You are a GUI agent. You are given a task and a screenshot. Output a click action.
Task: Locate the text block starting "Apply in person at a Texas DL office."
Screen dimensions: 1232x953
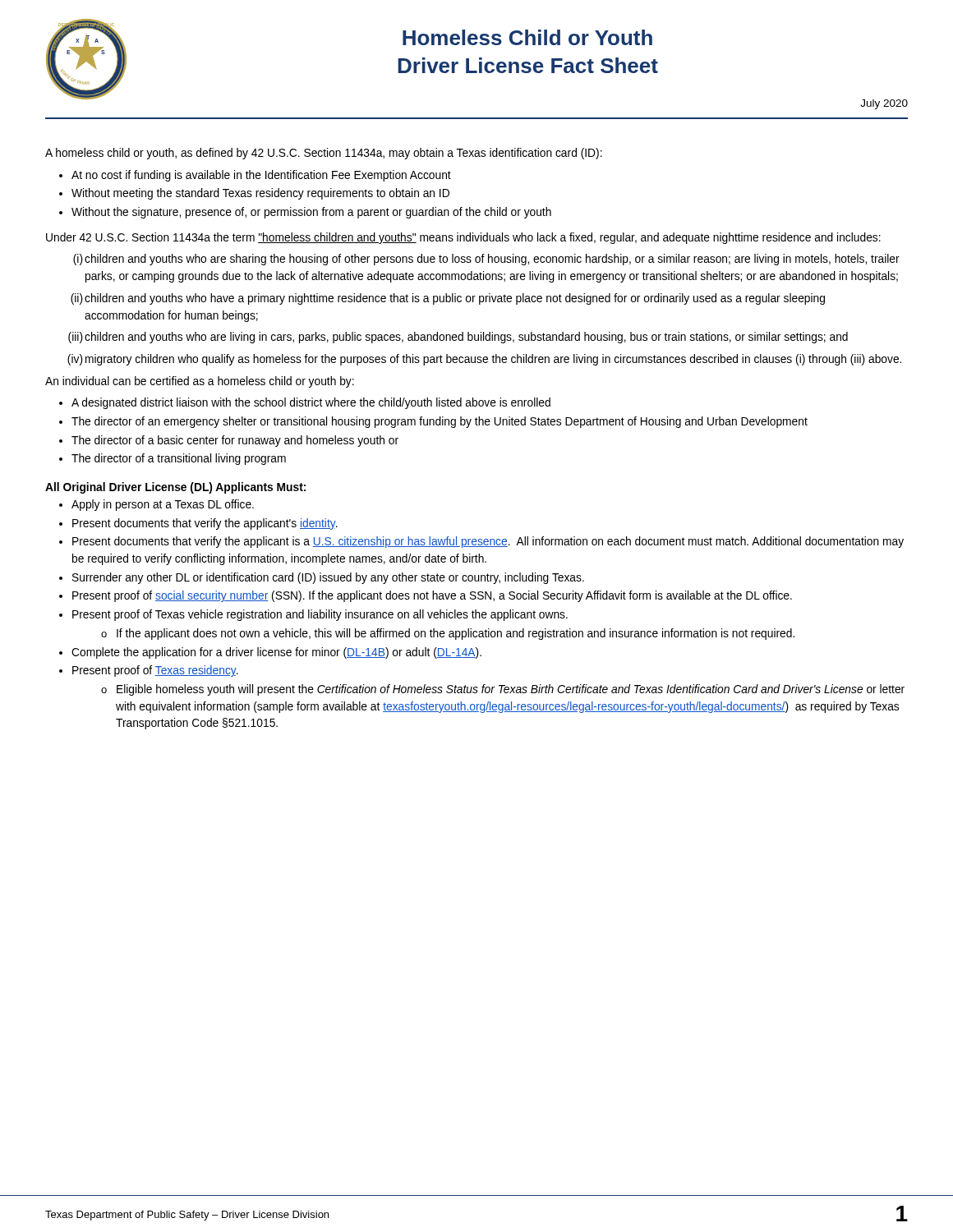pos(163,505)
